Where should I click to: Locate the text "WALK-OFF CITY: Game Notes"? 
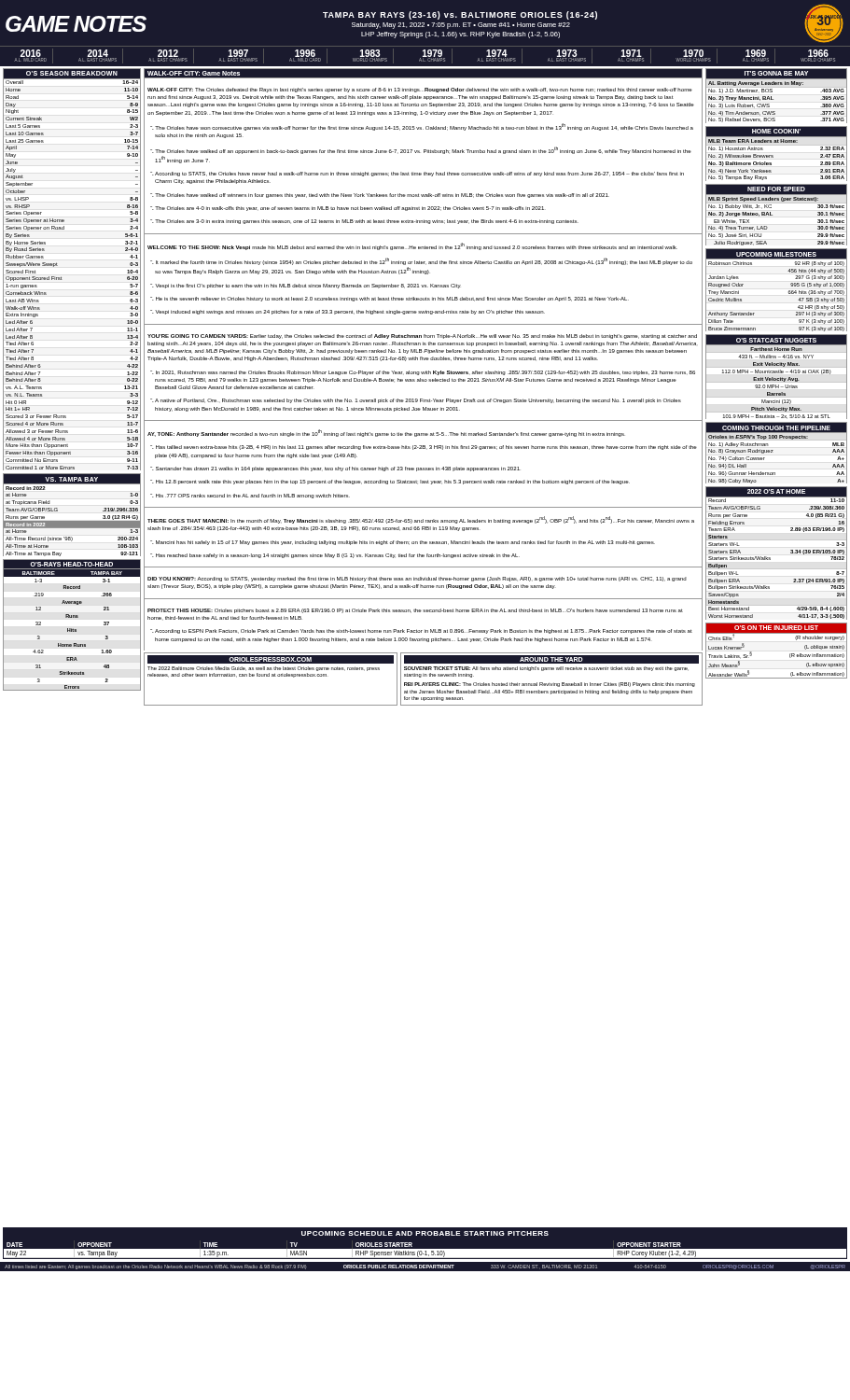click(194, 73)
